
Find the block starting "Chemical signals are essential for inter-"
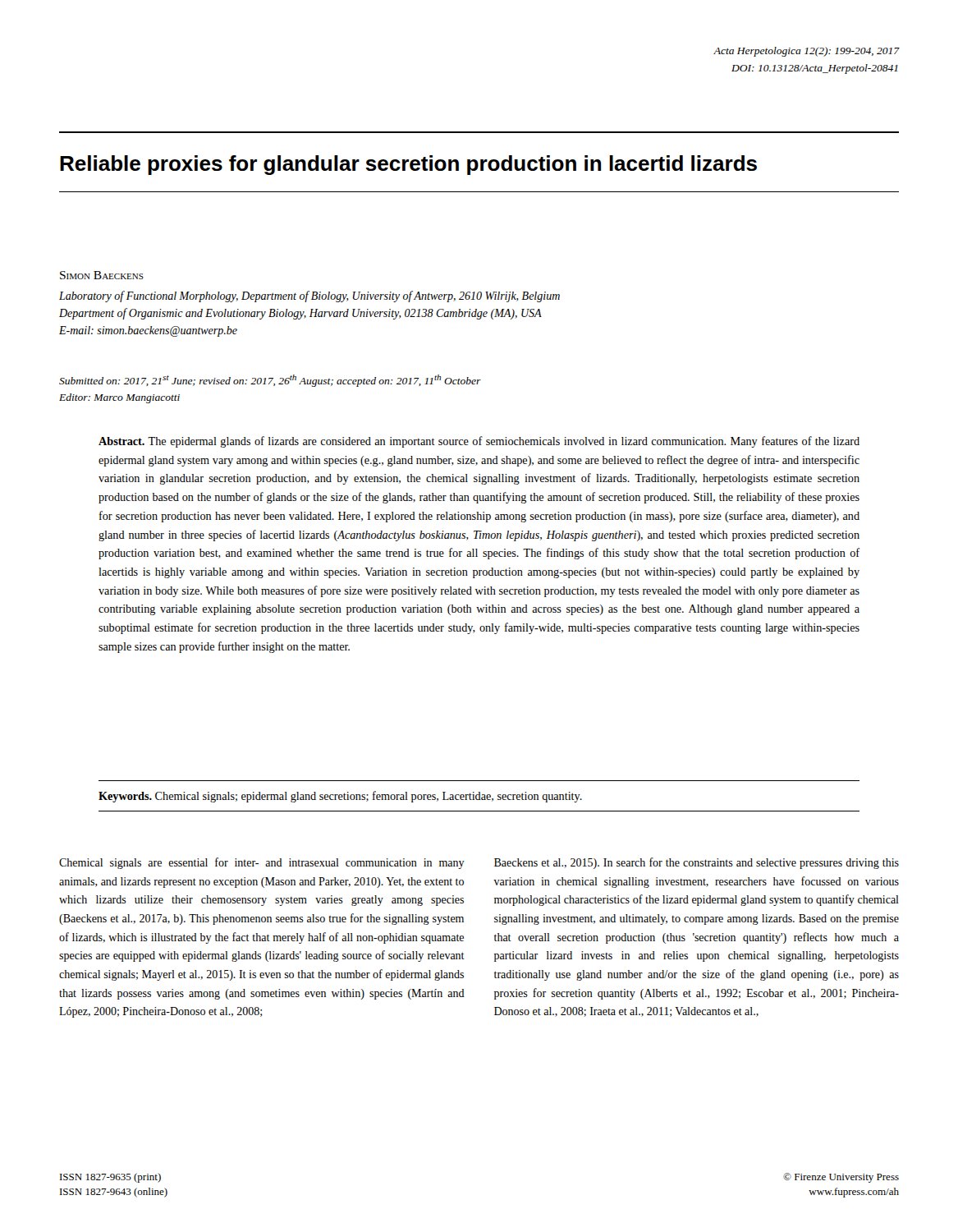coord(262,937)
